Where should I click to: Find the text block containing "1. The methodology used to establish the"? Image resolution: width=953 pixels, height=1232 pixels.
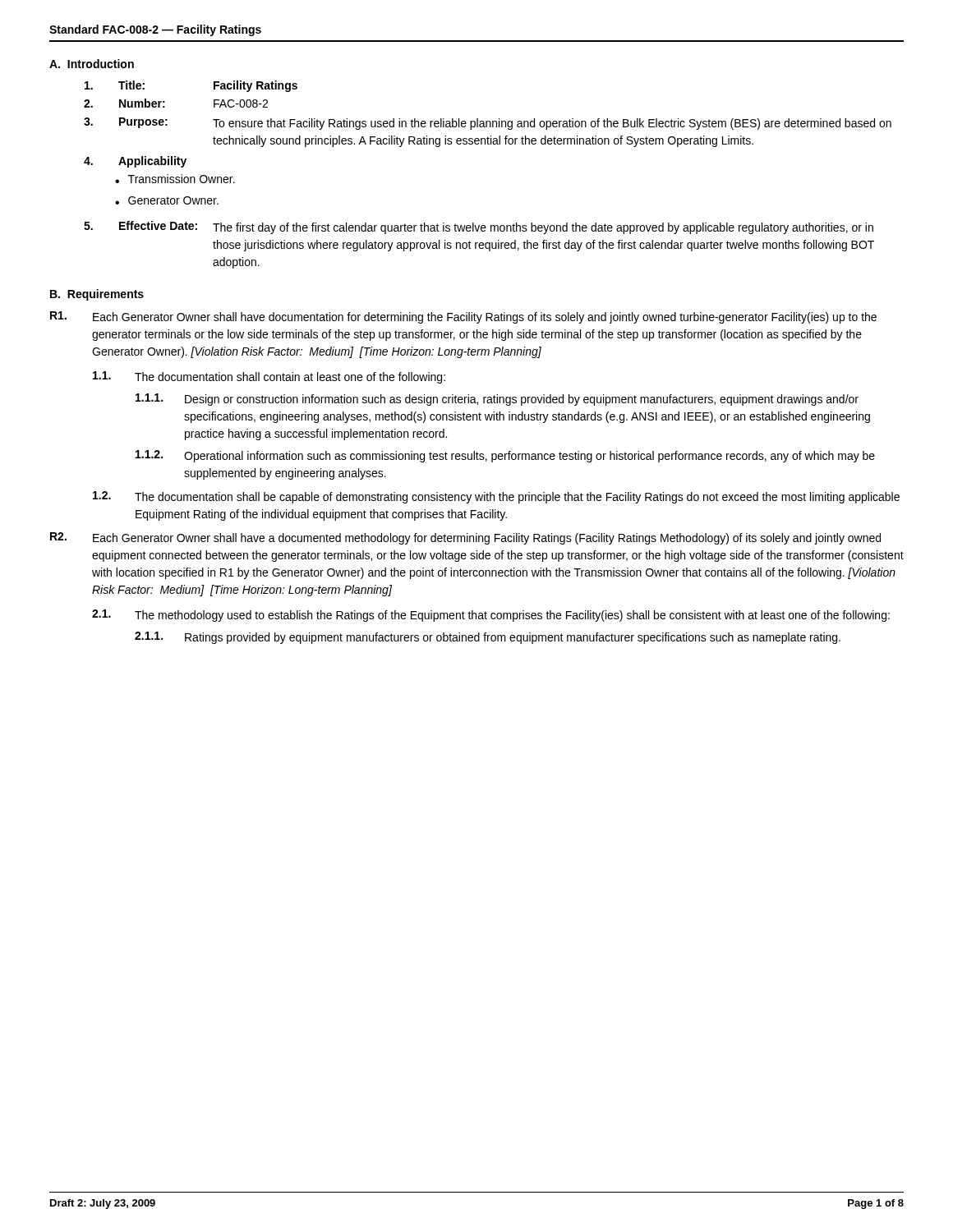(498, 626)
